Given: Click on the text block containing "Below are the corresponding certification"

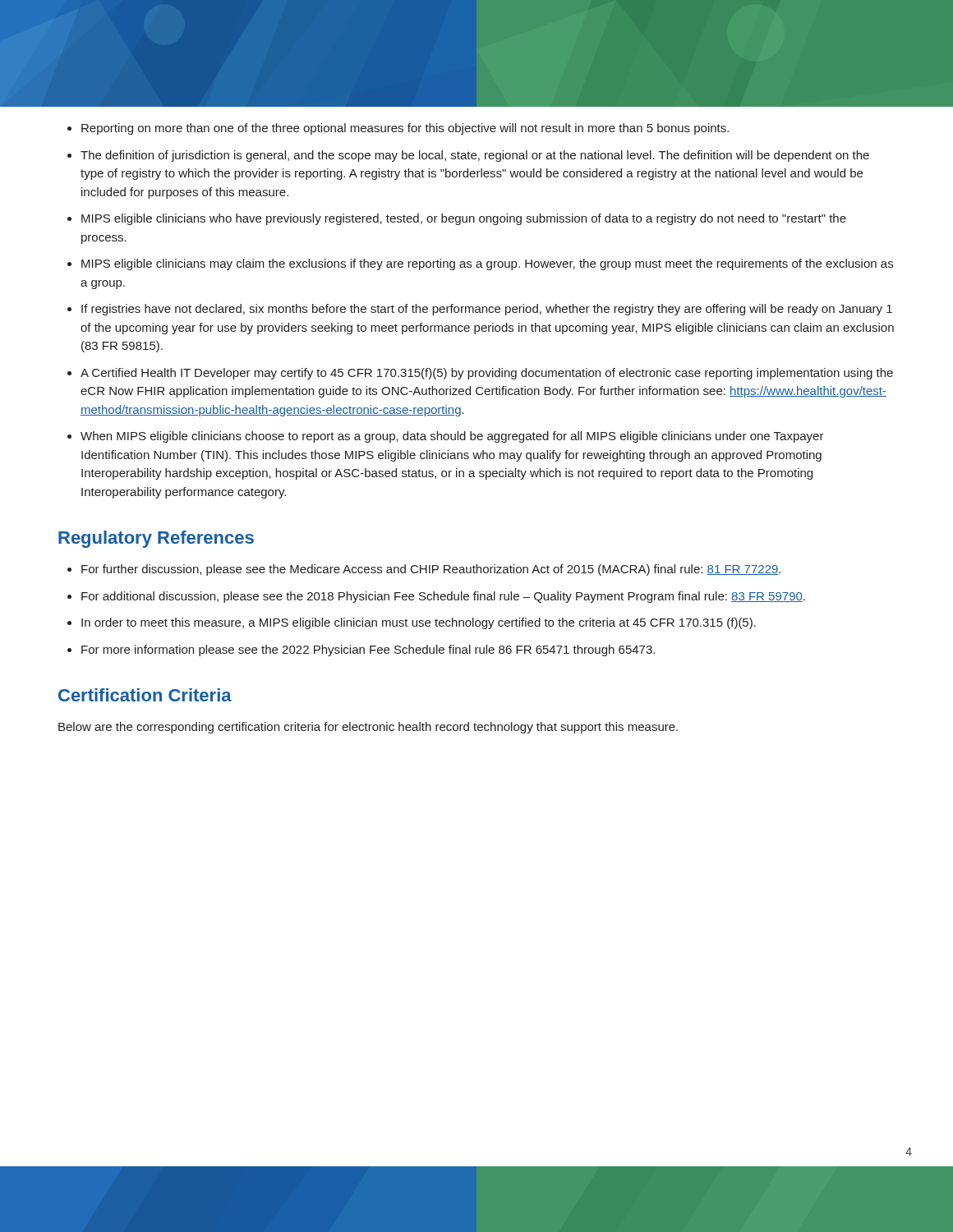Looking at the screenshot, I should click(368, 726).
